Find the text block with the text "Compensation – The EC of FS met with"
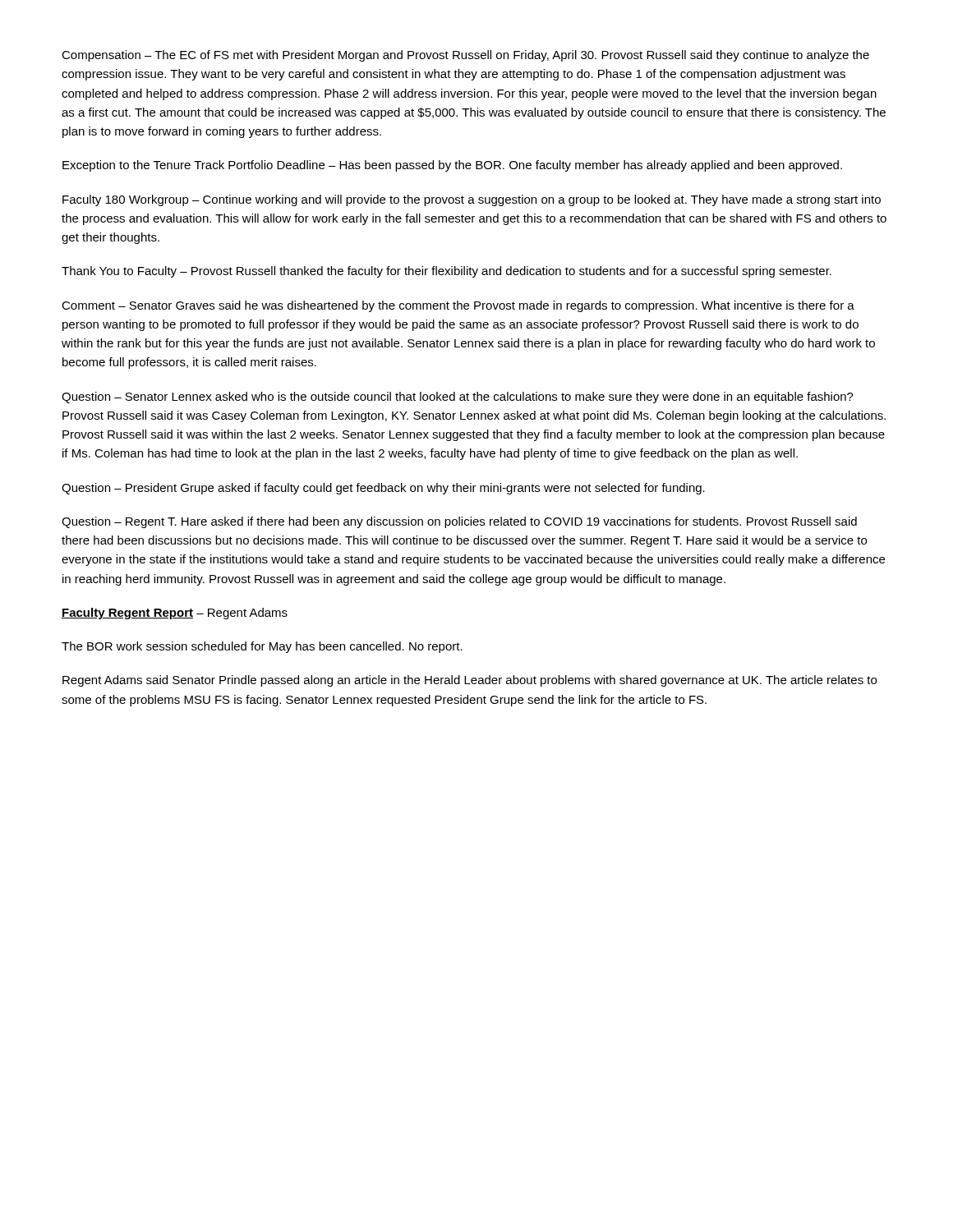Image resolution: width=953 pixels, height=1232 pixels. (x=474, y=93)
